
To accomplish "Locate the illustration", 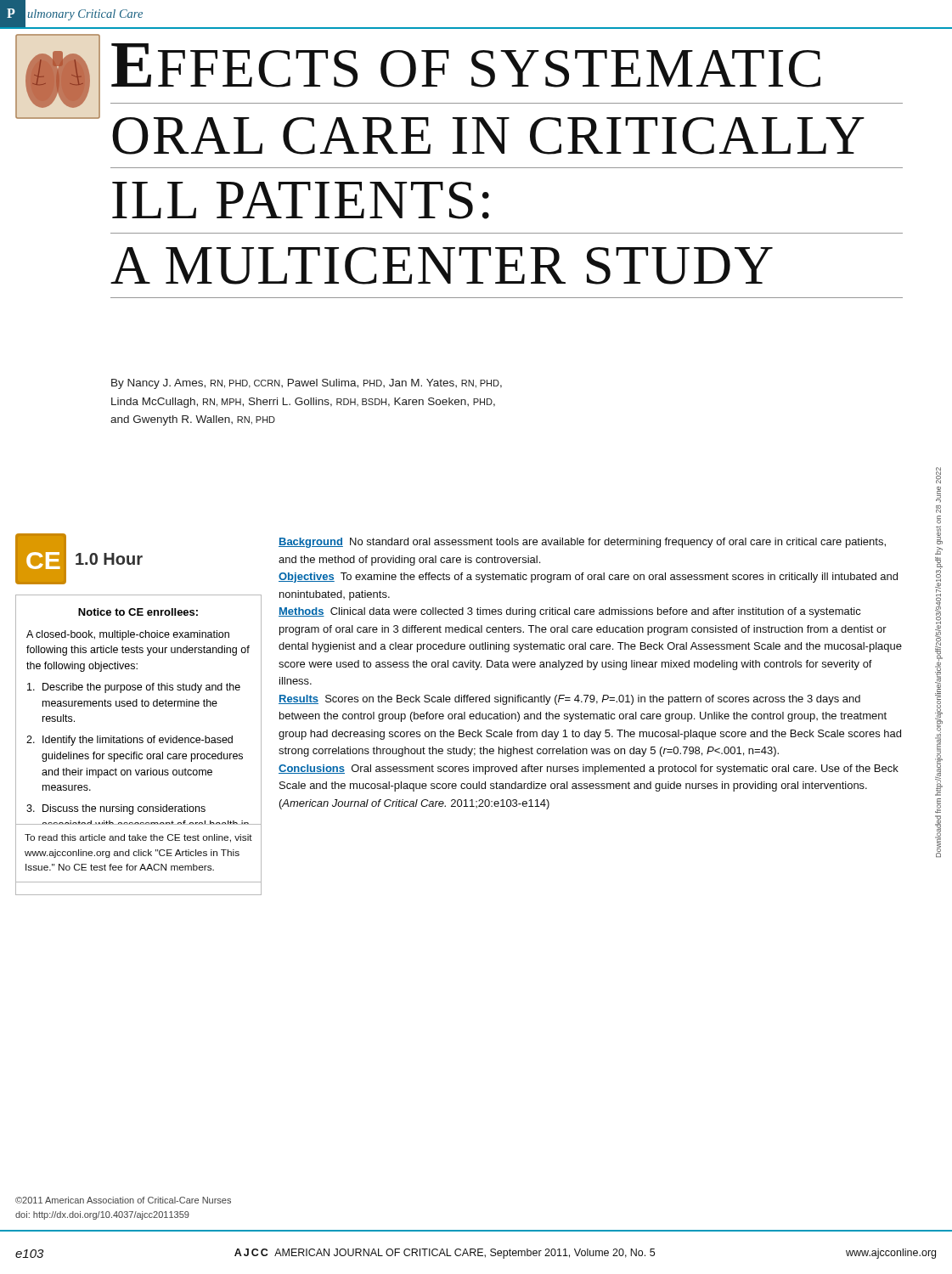I will [58, 76].
